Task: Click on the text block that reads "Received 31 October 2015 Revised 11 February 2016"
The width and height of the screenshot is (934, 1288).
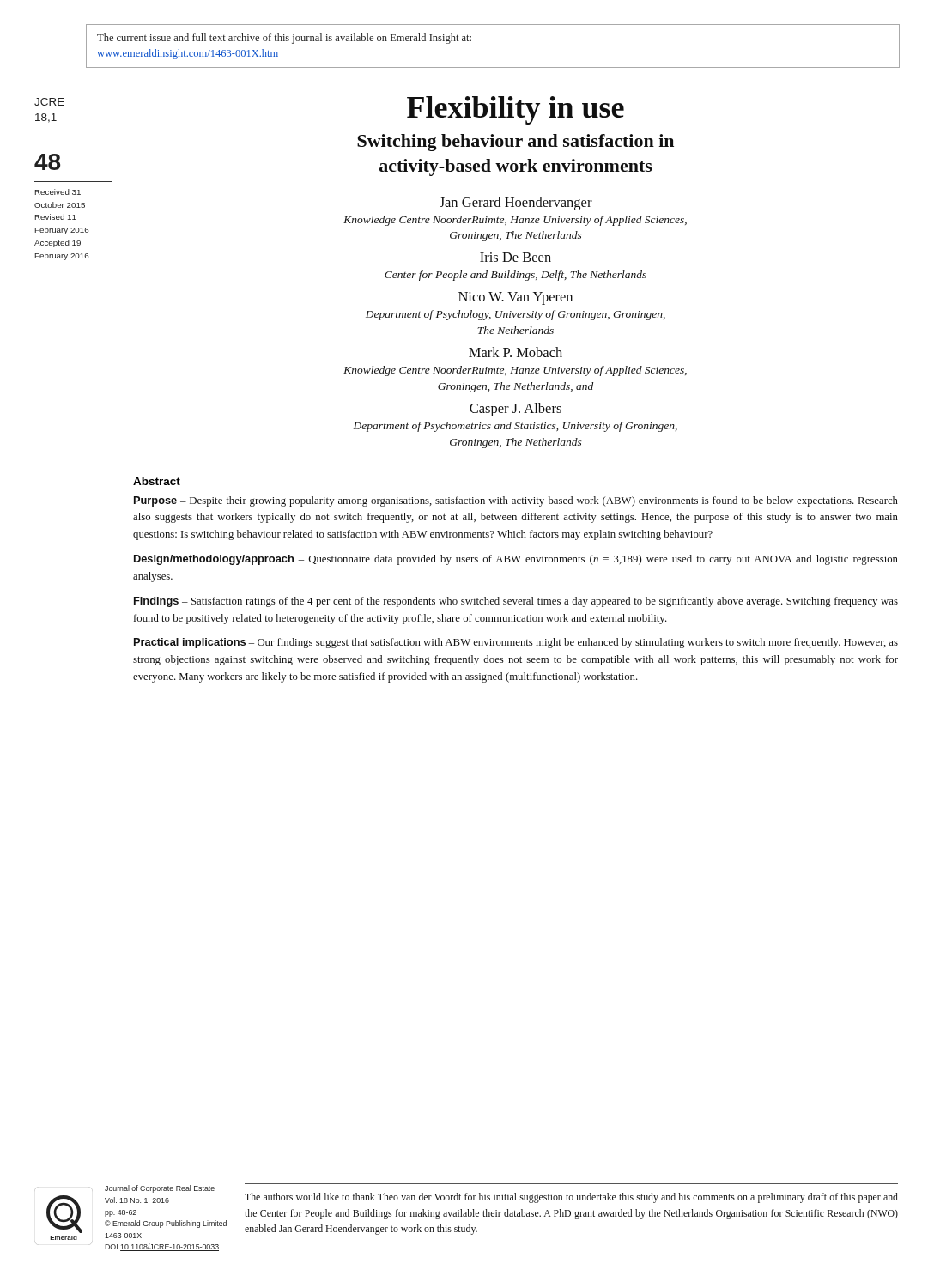Action: point(62,224)
